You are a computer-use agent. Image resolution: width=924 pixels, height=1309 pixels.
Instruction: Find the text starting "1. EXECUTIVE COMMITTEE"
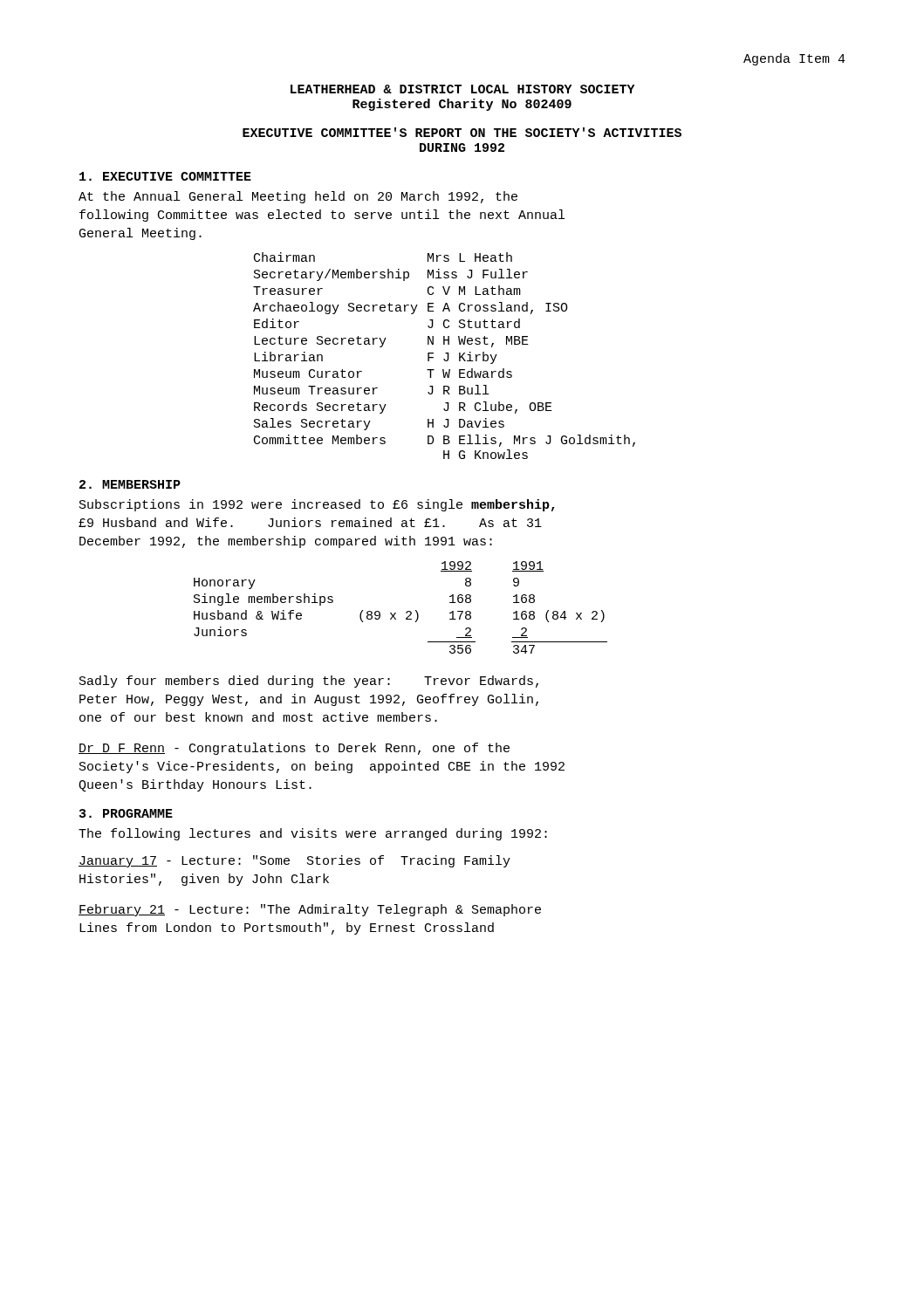pos(165,178)
